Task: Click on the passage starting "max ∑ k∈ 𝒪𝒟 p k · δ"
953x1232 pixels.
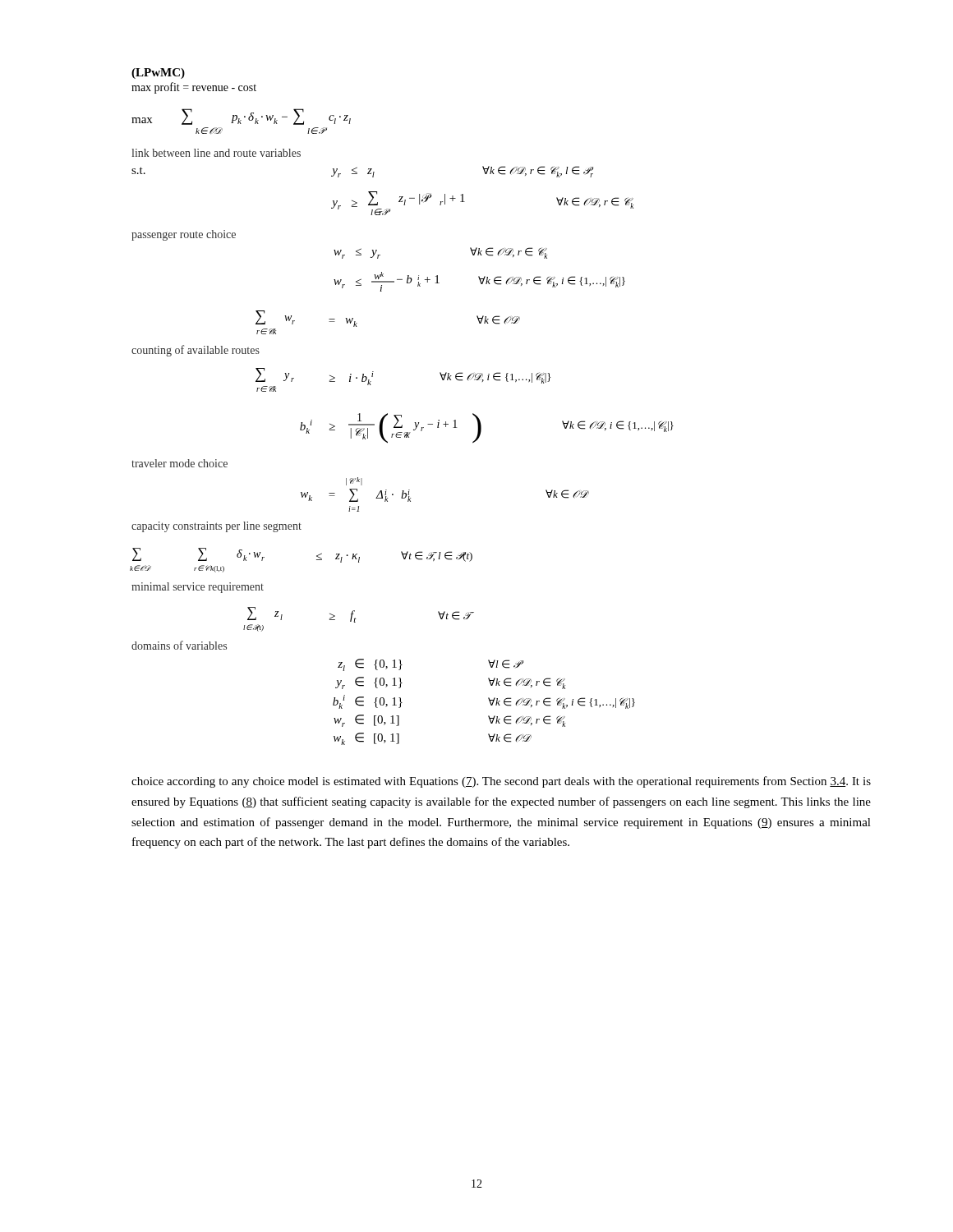Action: click(275, 119)
